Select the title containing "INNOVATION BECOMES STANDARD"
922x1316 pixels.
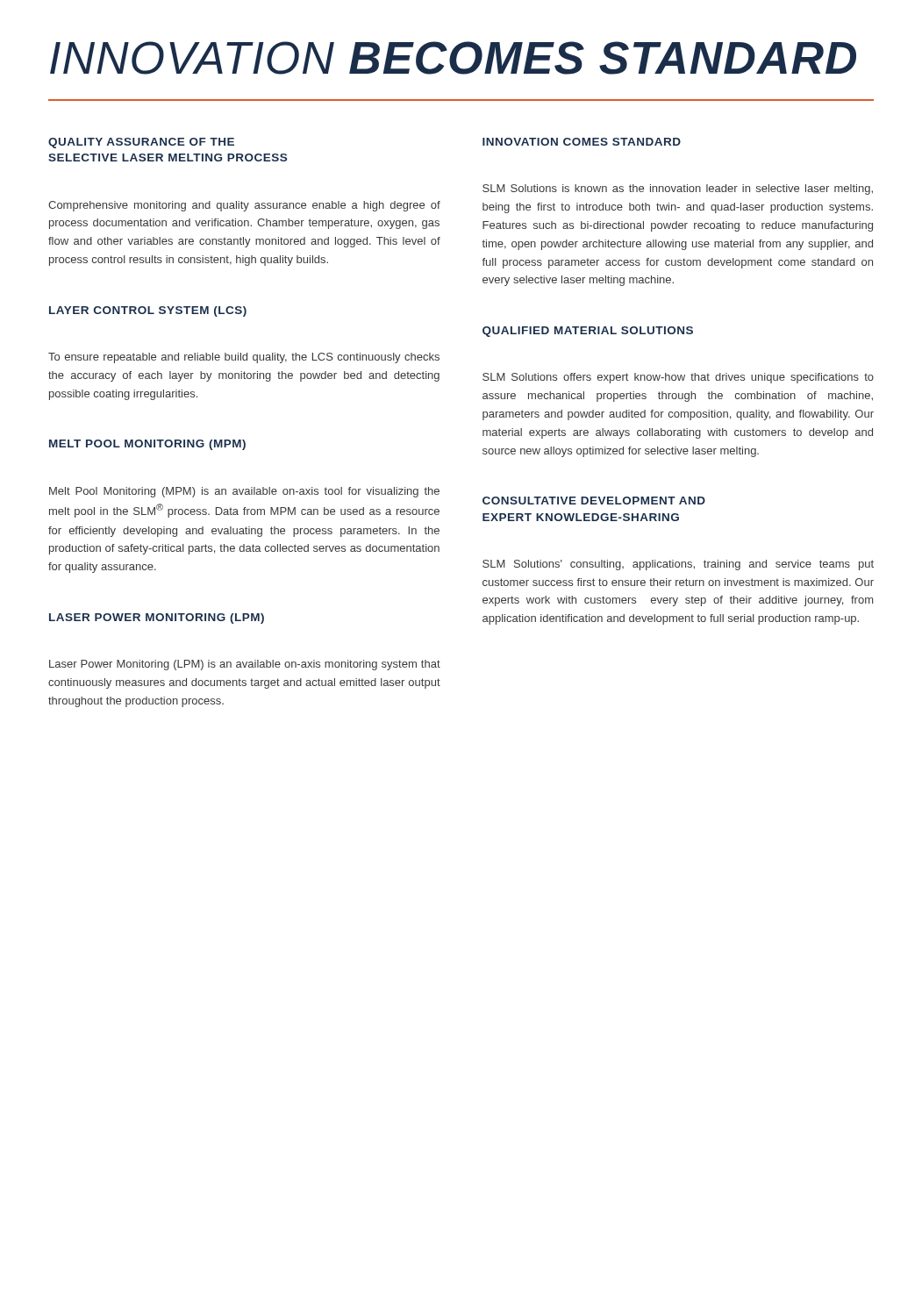(x=461, y=58)
